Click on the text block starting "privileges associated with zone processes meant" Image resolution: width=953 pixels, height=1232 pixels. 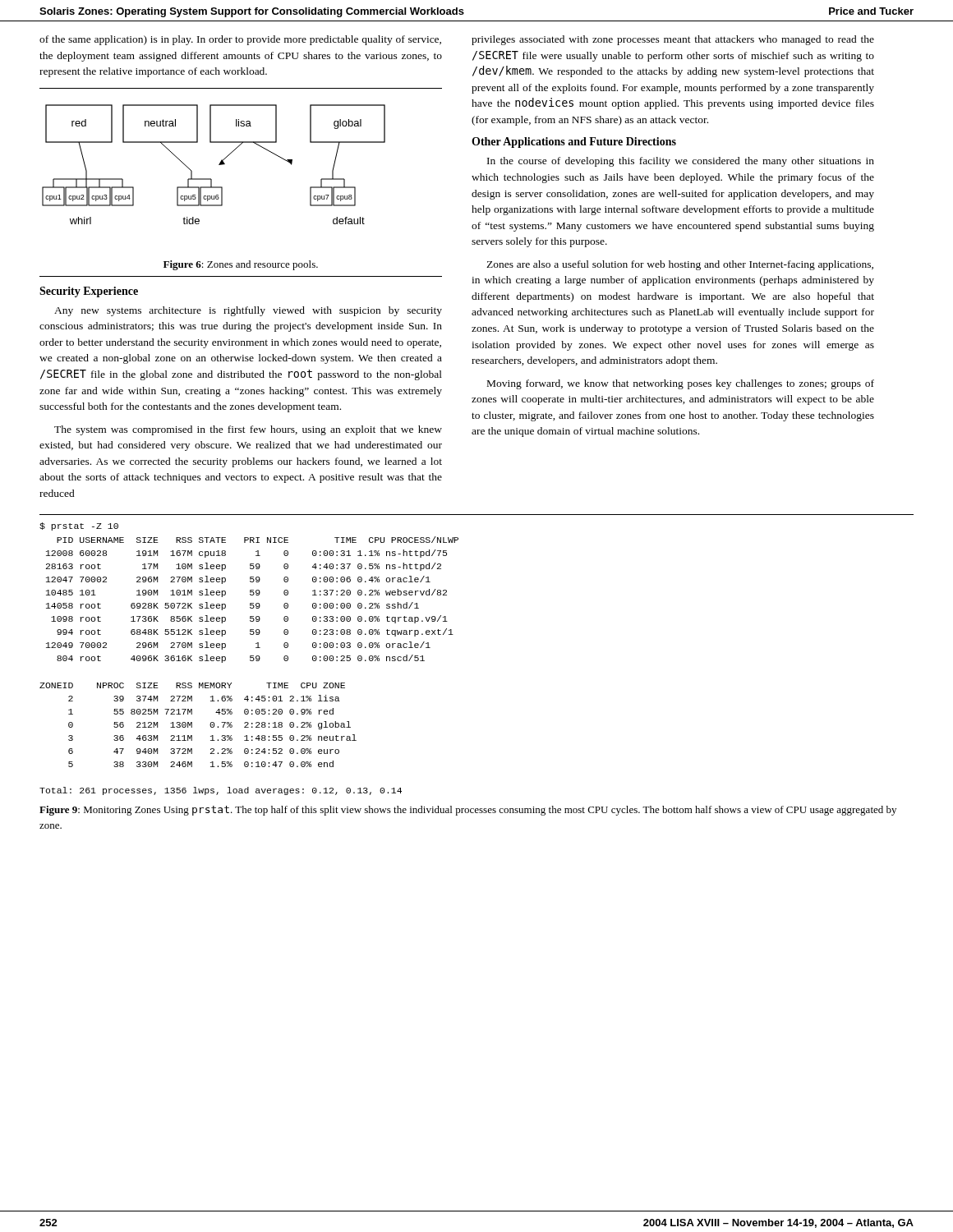coord(673,79)
